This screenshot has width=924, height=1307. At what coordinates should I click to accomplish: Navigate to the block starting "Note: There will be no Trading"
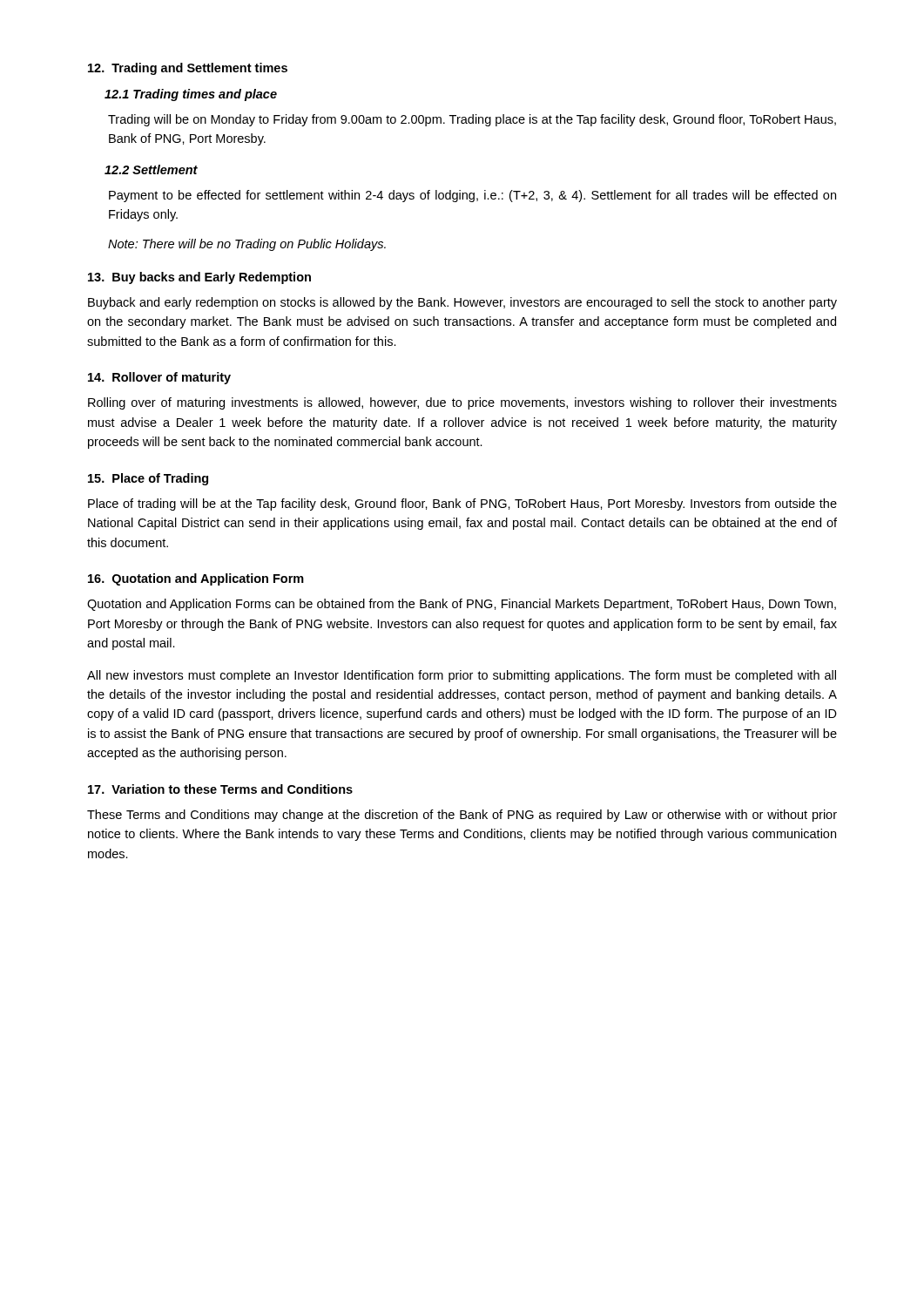pos(248,244)
